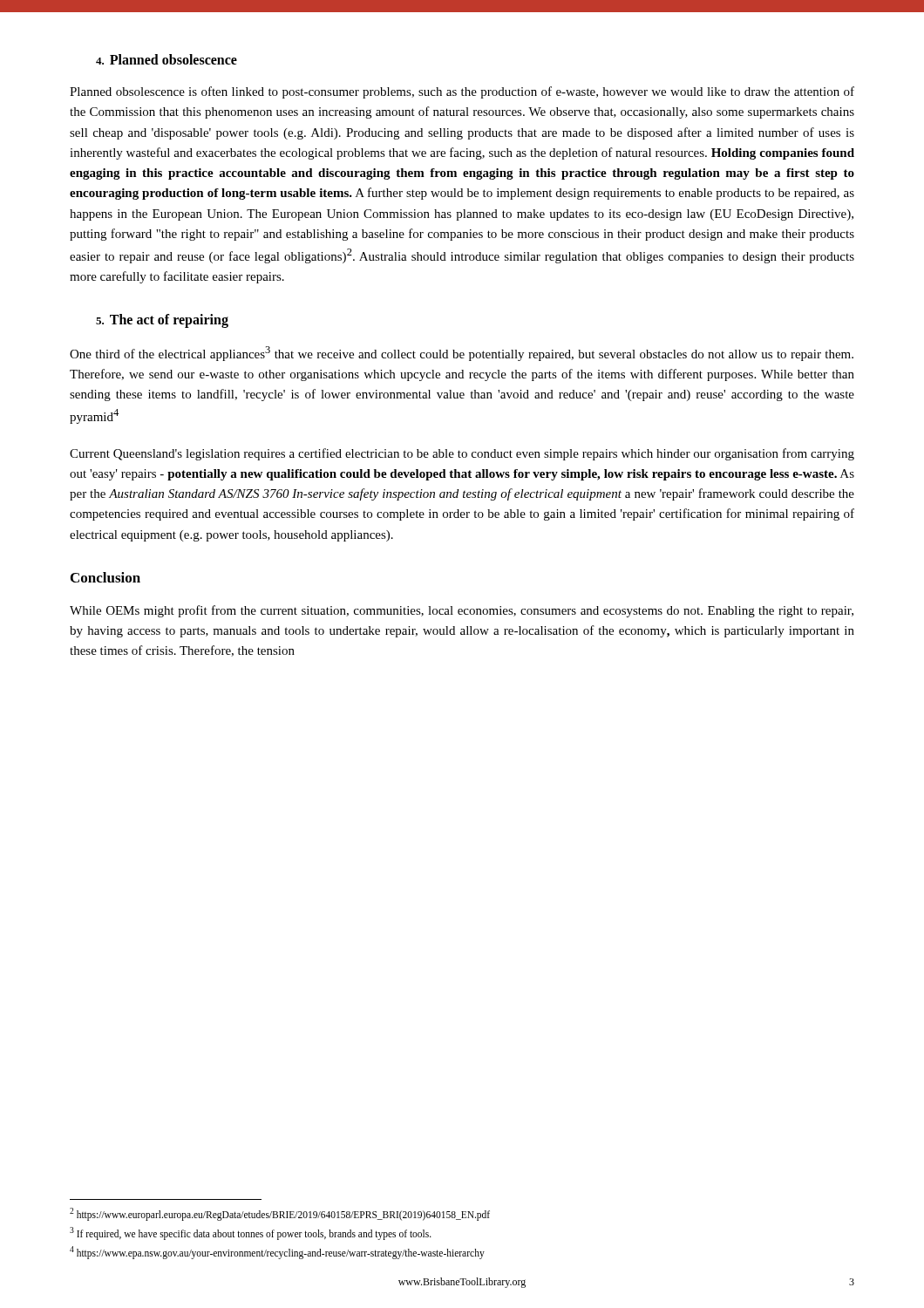Image resolution: width=924 pixels, height=1308 pixels.
Task: Navigate to the element starting "5.The act of repairing"
Action: 162,321
